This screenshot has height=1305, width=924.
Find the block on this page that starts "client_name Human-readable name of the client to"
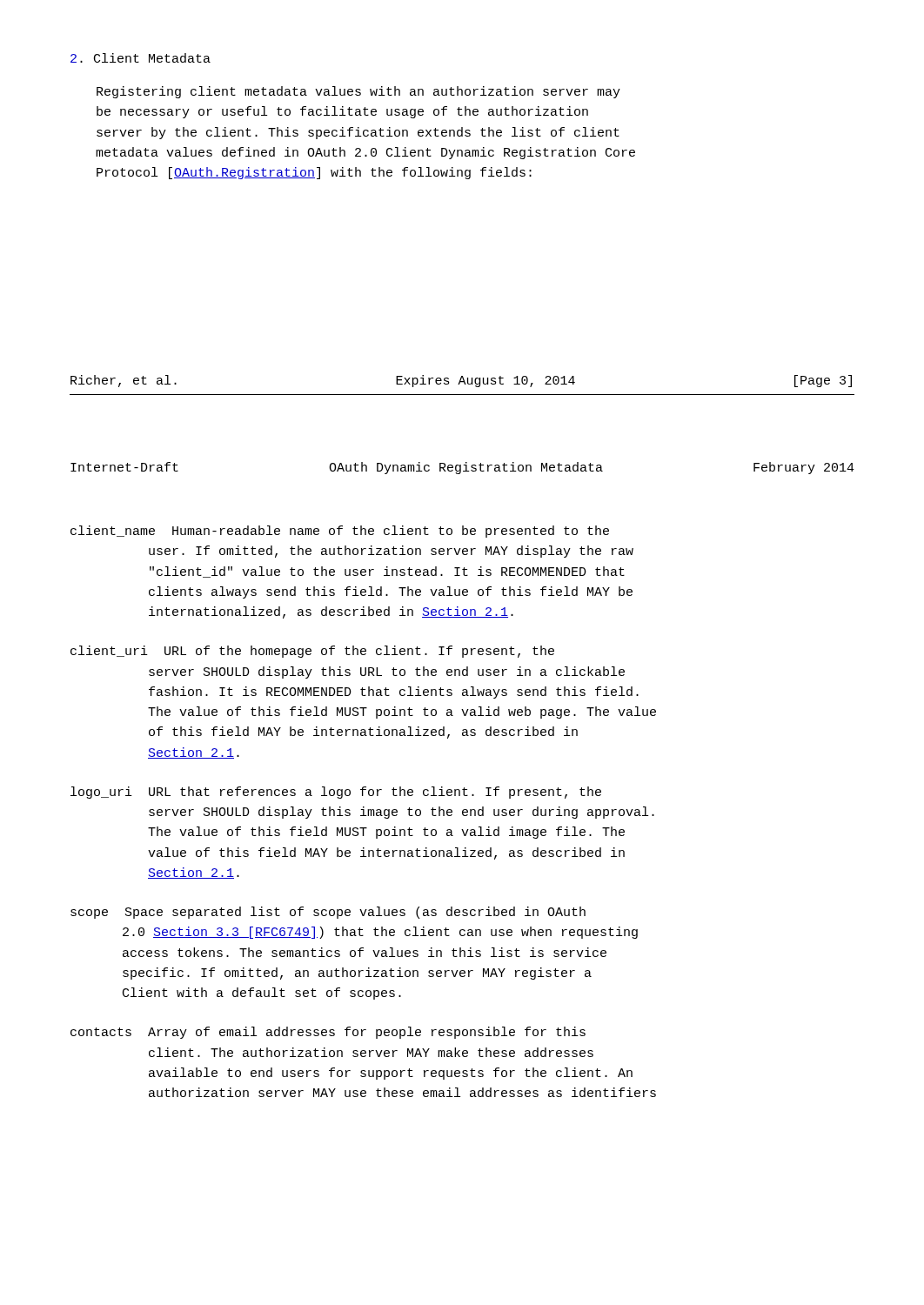tap(462, 574)
